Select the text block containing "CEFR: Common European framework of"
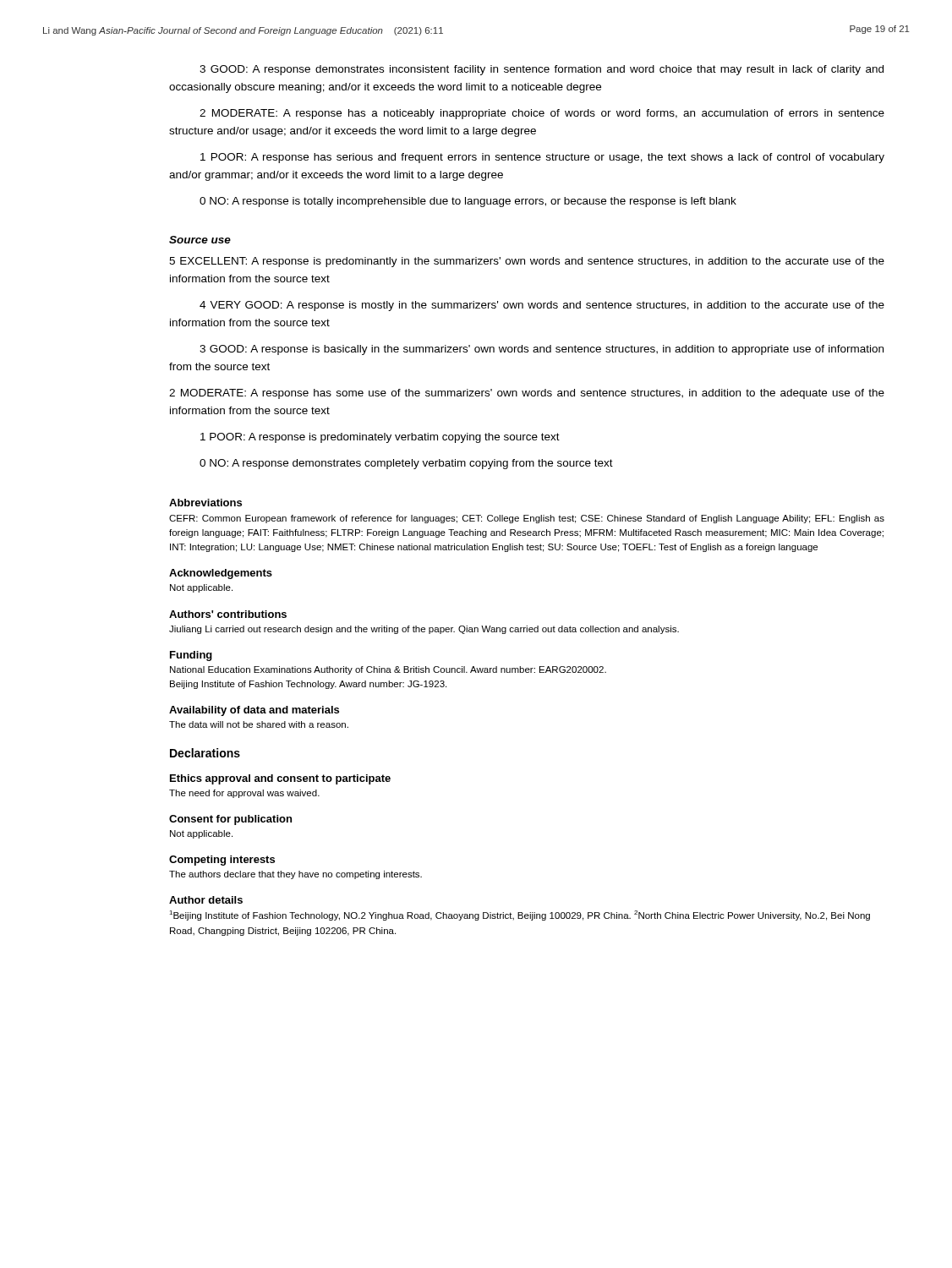This screenshot has height=1268, width=952. pos(527,532)
